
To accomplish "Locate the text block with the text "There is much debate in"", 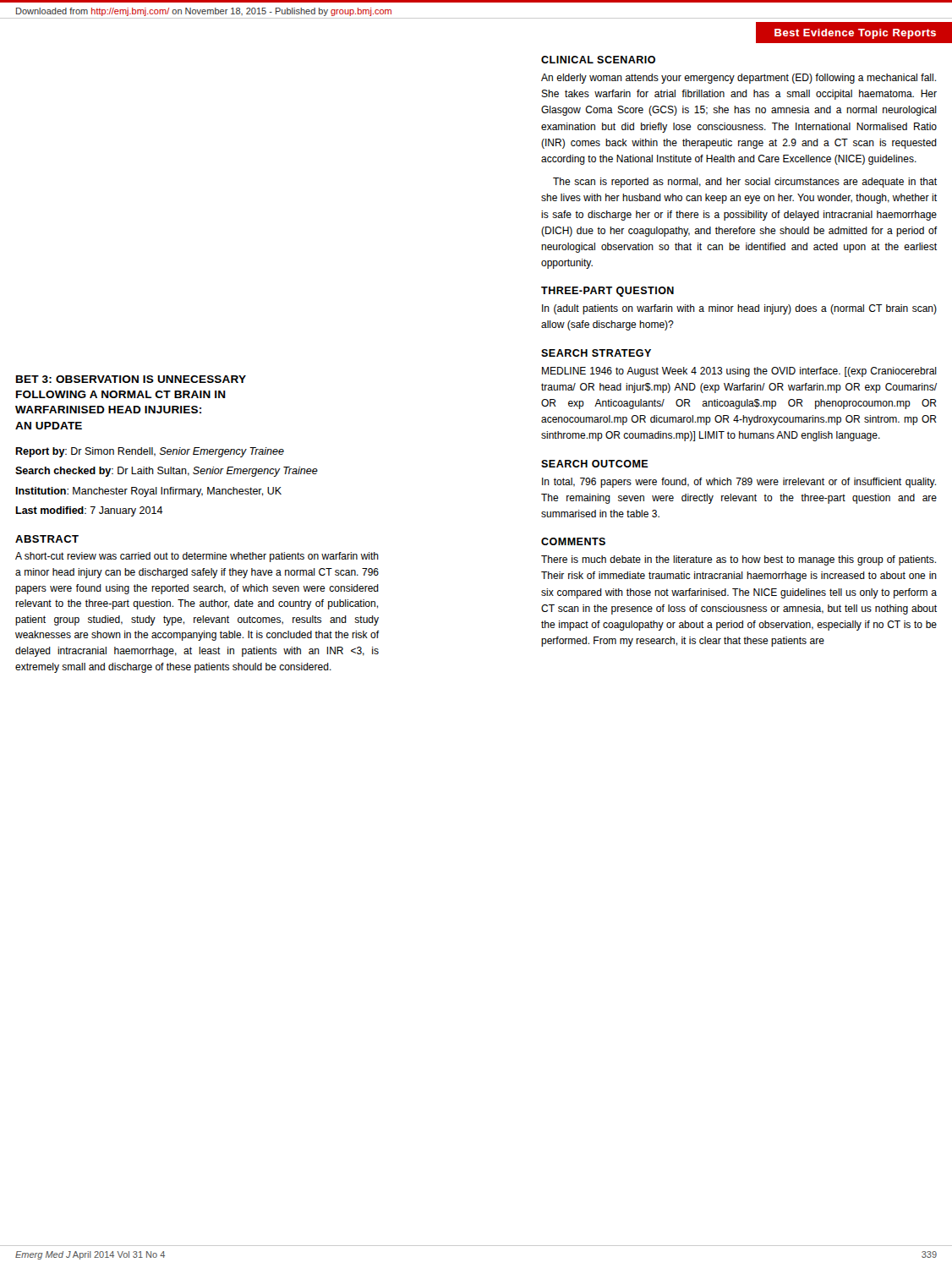I will click(739, 600).
